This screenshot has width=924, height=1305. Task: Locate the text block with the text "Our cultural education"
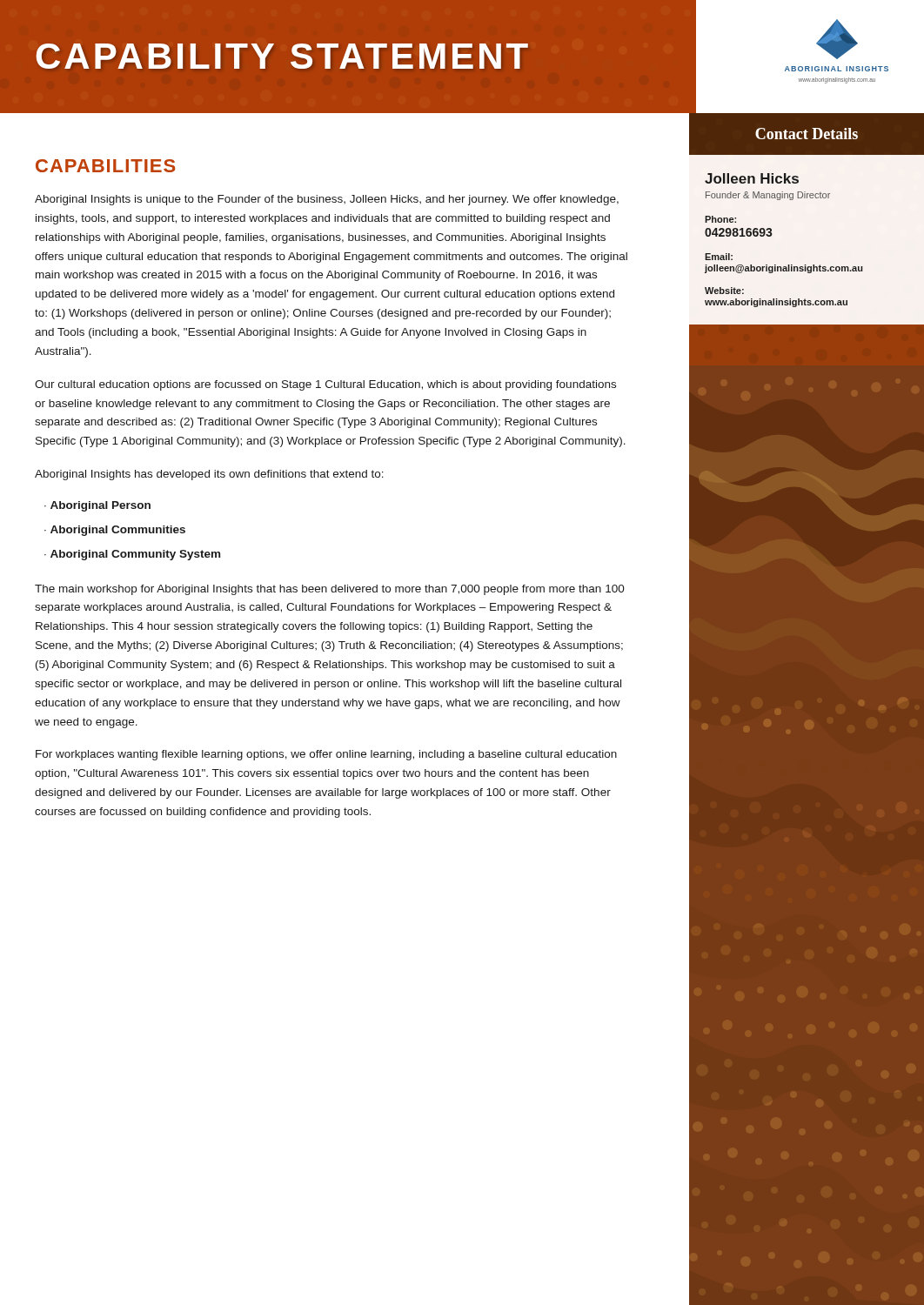click(x=330, y=412)
